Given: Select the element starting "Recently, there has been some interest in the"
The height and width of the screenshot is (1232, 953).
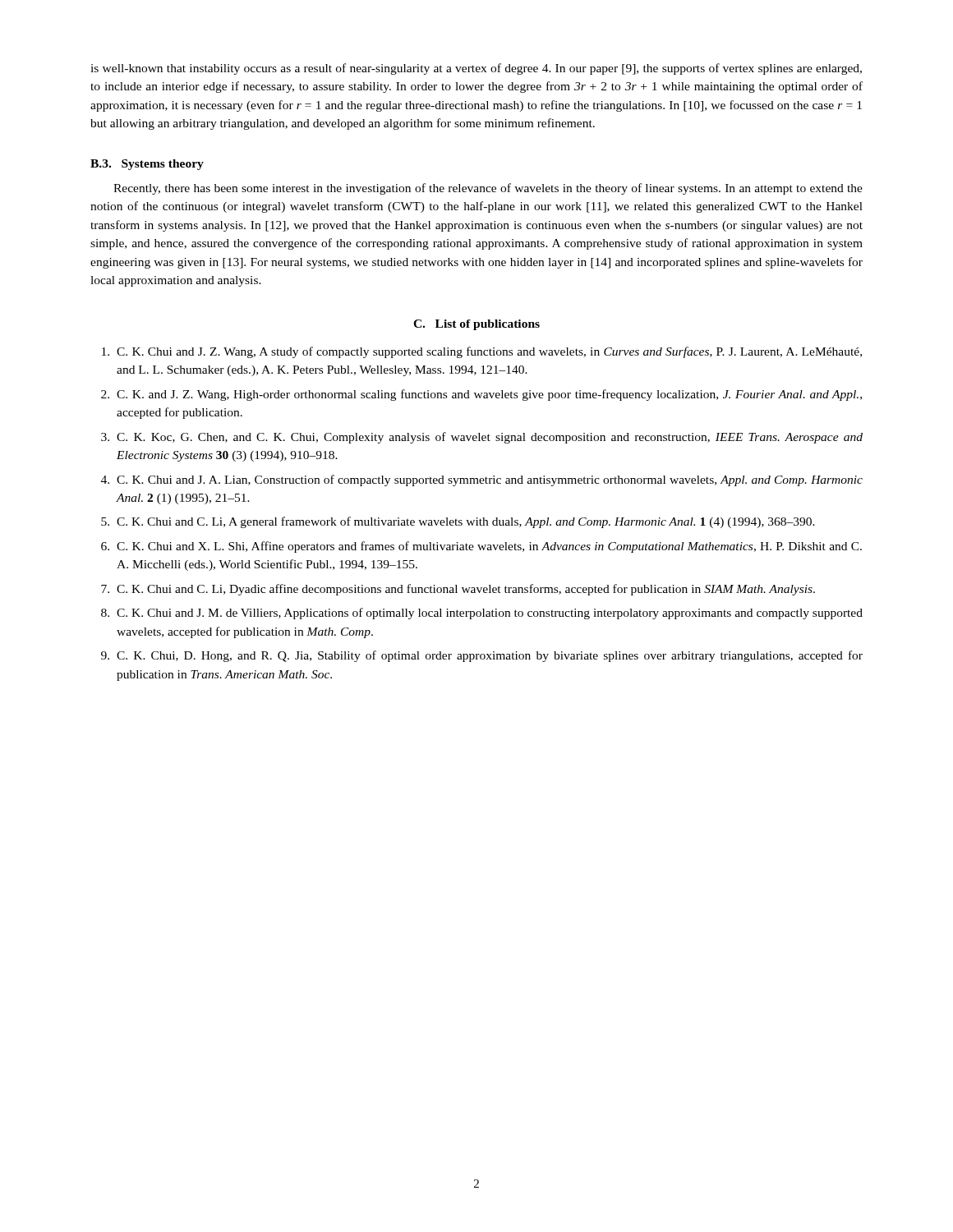Looking at the screenshot, I should [x=476, y=234].
